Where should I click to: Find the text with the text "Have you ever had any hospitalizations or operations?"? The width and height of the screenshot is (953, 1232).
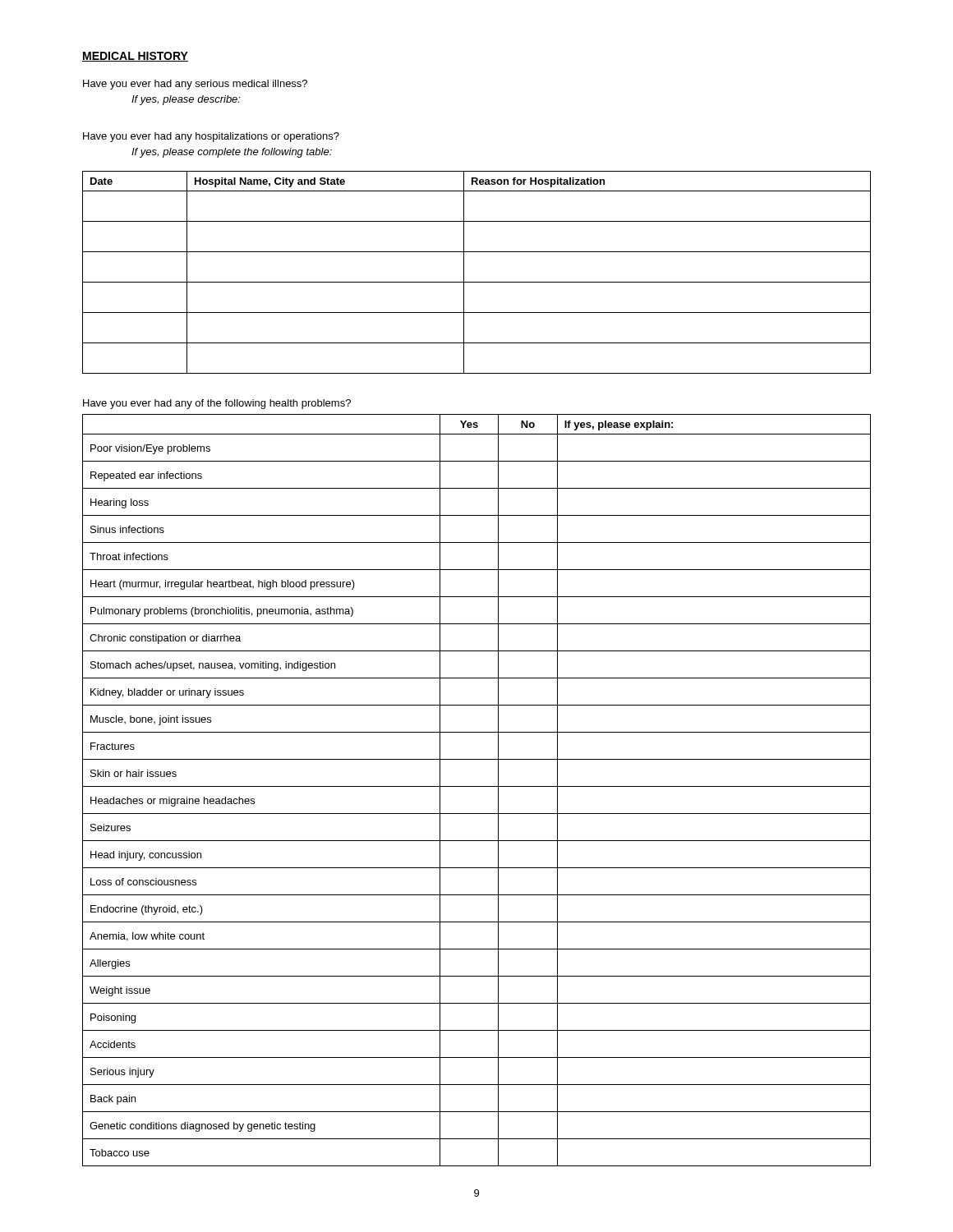tap(211, 136)
